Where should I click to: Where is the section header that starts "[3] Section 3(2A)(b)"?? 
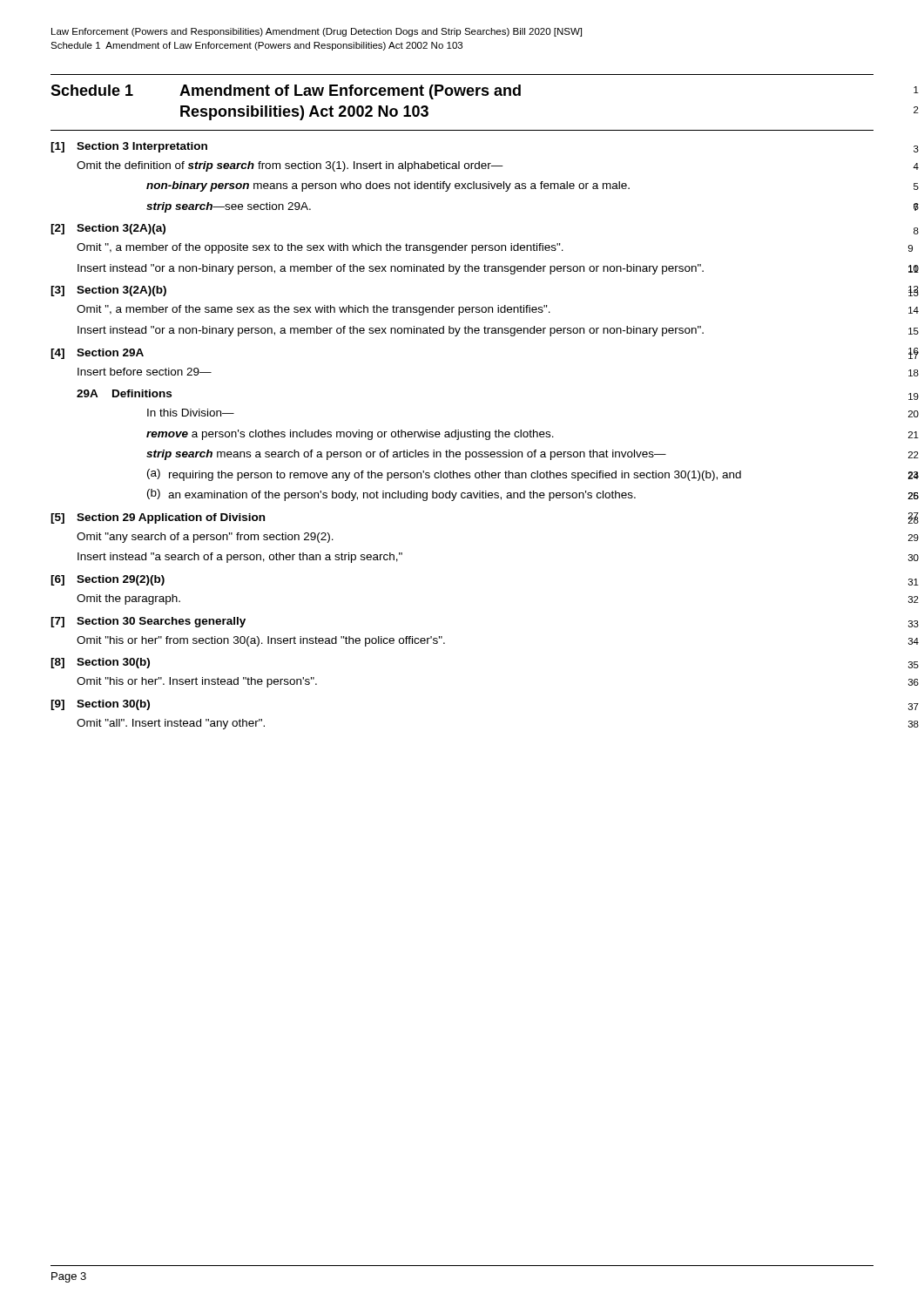[x=108, y=291]
